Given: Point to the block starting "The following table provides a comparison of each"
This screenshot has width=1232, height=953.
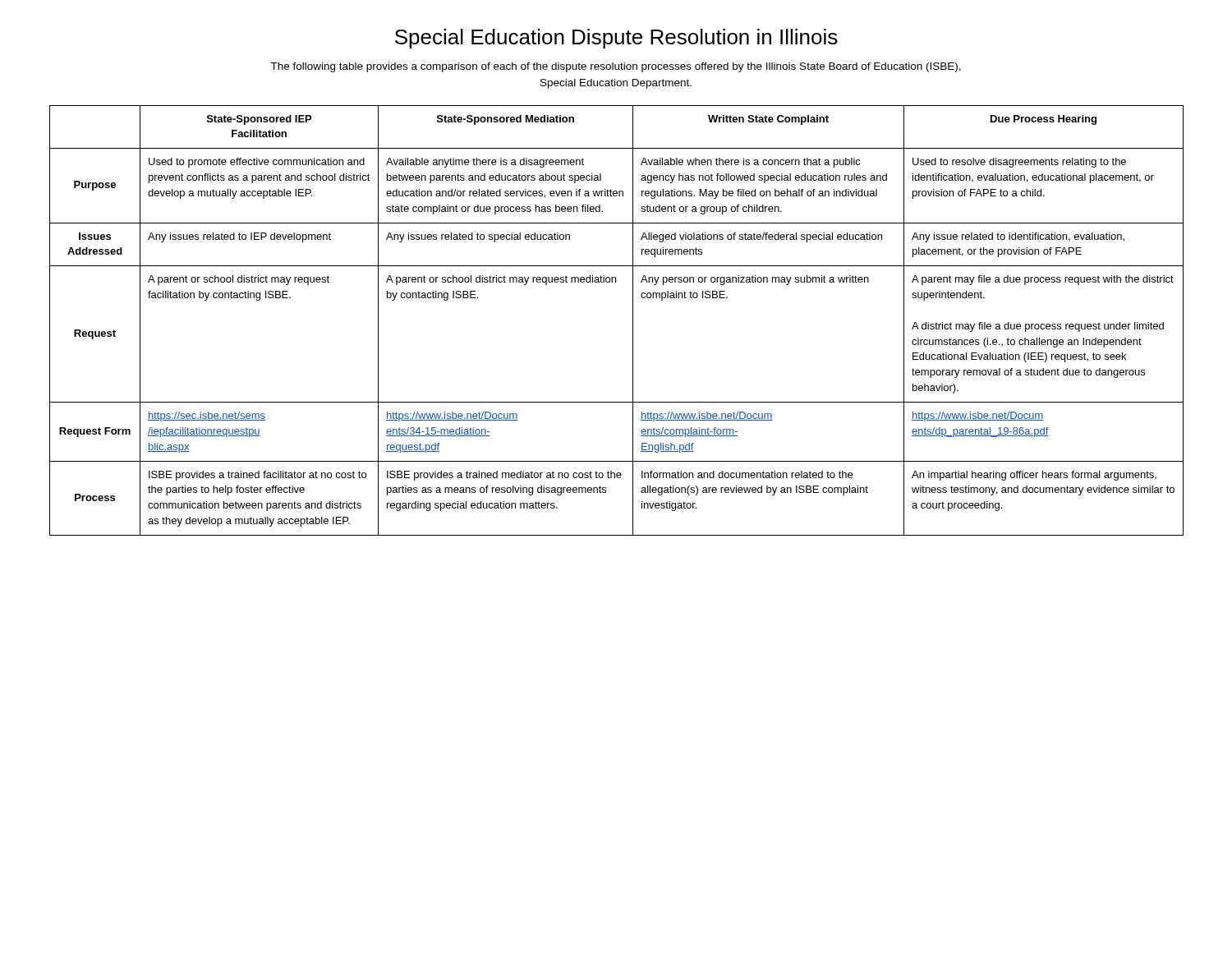Looking at the screenshot, I should [x=616, y=74].
